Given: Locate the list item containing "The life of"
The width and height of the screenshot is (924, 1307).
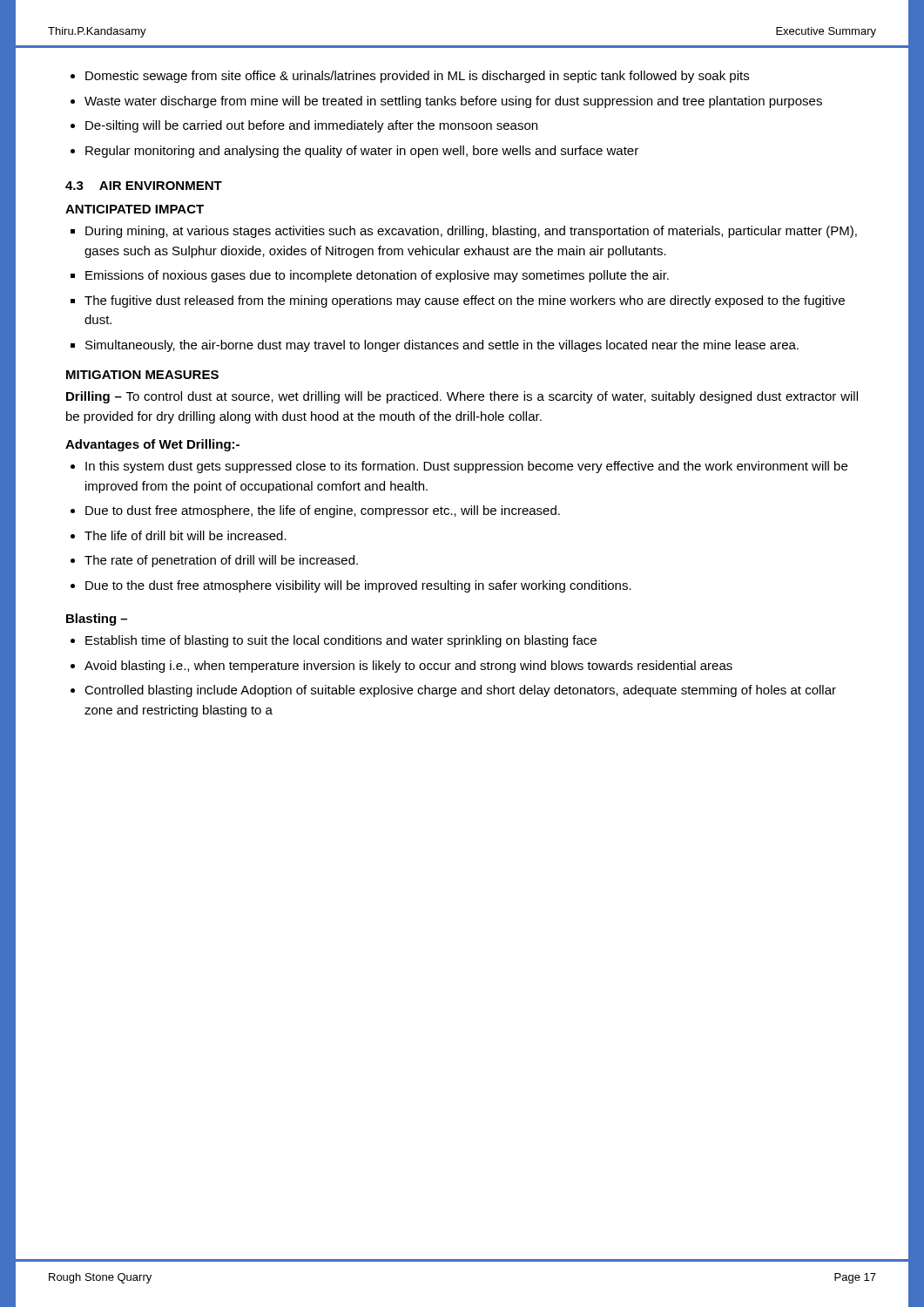Looking at the screenshot, I should click(186, 535).
